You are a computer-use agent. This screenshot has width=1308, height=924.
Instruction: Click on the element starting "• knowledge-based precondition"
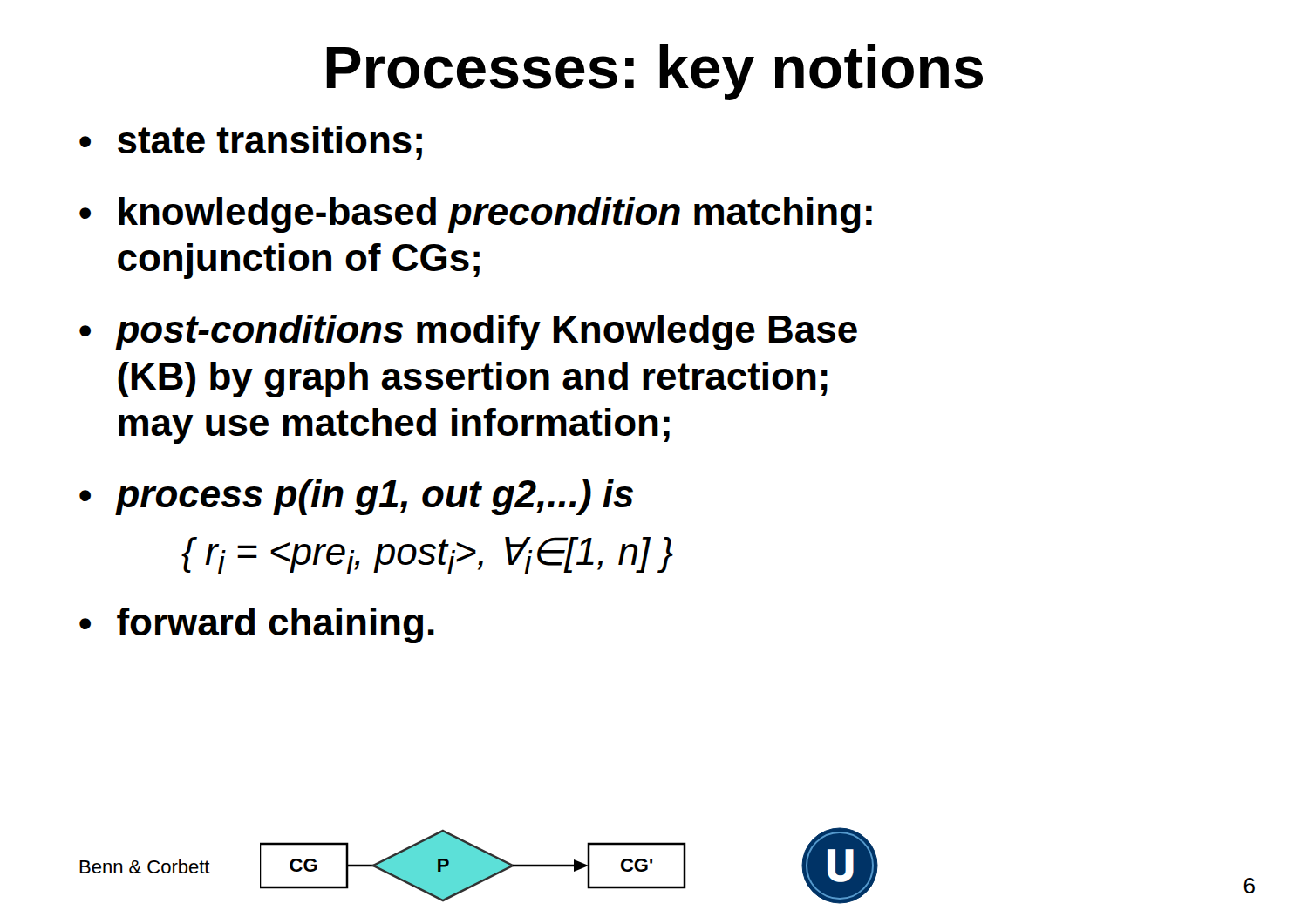point(477,235)
